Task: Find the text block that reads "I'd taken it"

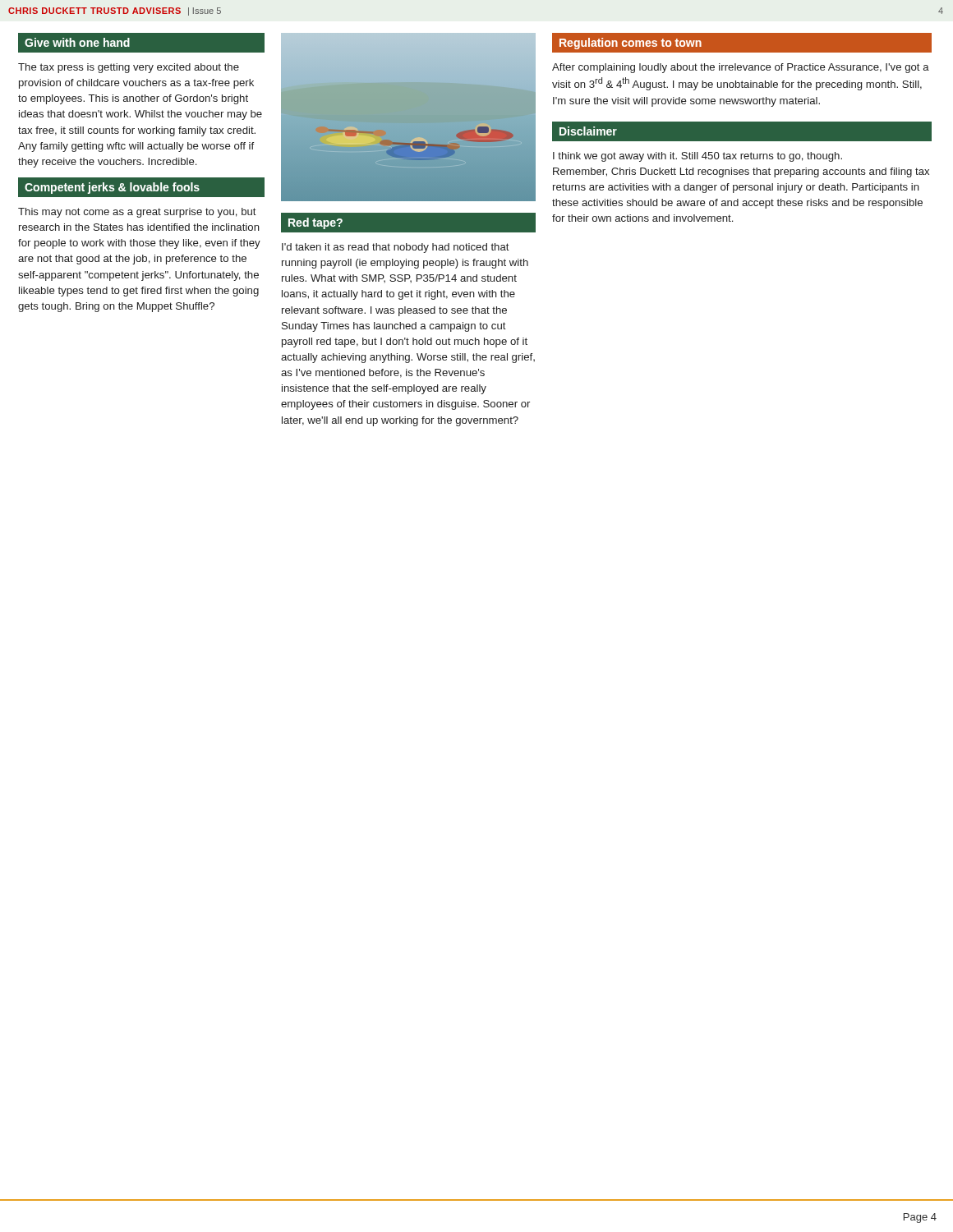Action: pyautogui.click(x=408, y=333)
